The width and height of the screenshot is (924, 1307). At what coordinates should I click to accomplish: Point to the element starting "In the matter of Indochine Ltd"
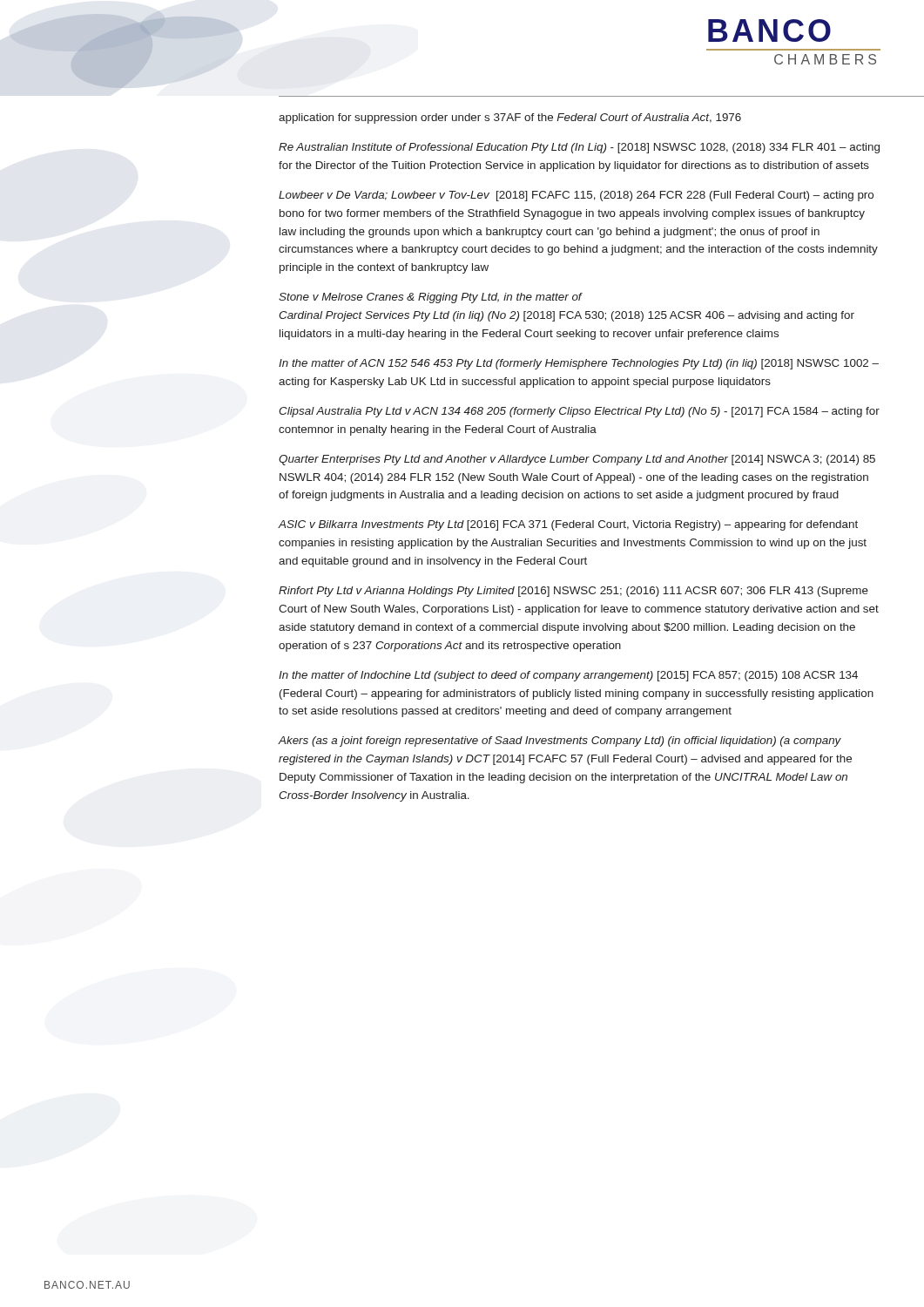(576, 693)
